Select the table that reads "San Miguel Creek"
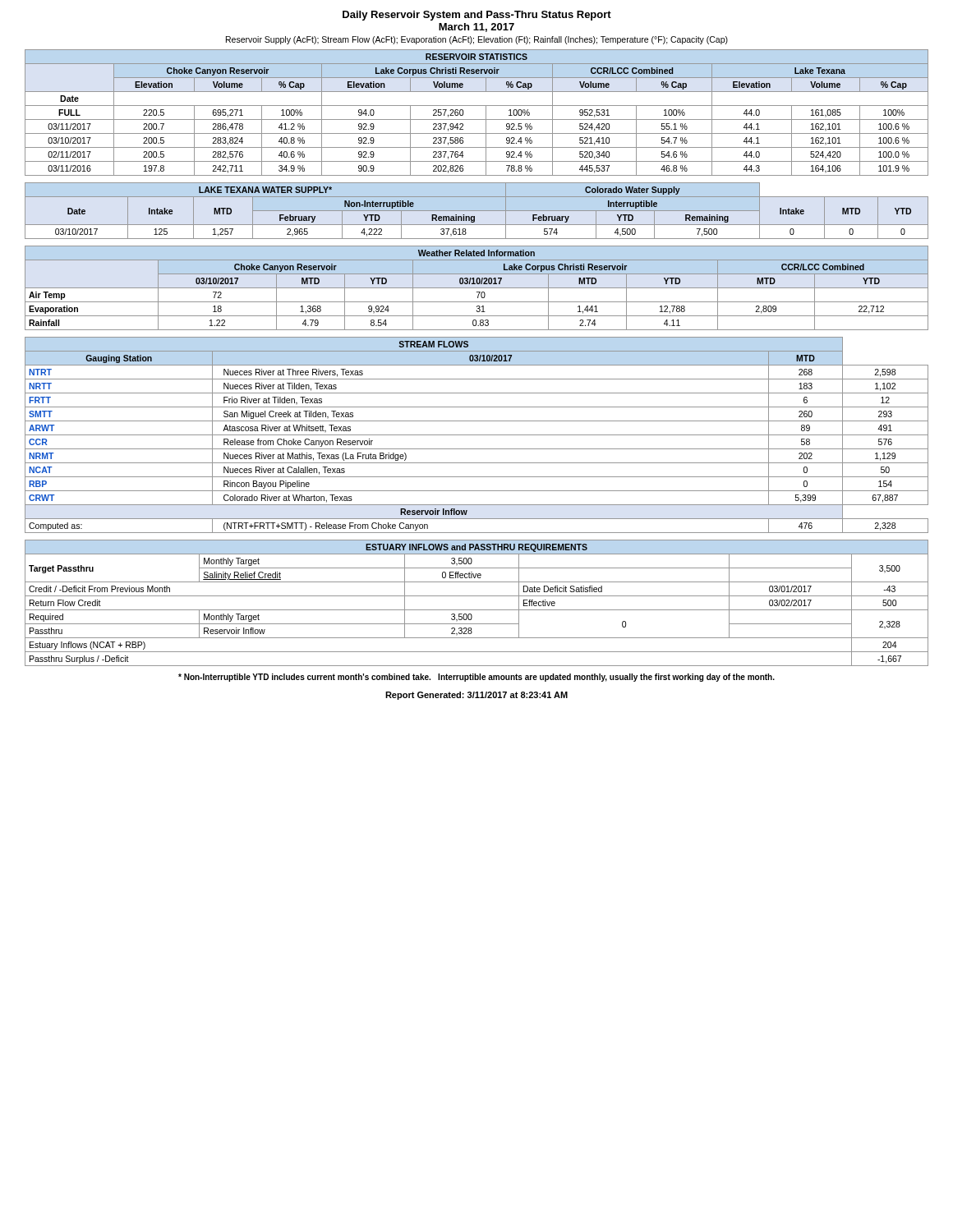 [x=476, y=435]
